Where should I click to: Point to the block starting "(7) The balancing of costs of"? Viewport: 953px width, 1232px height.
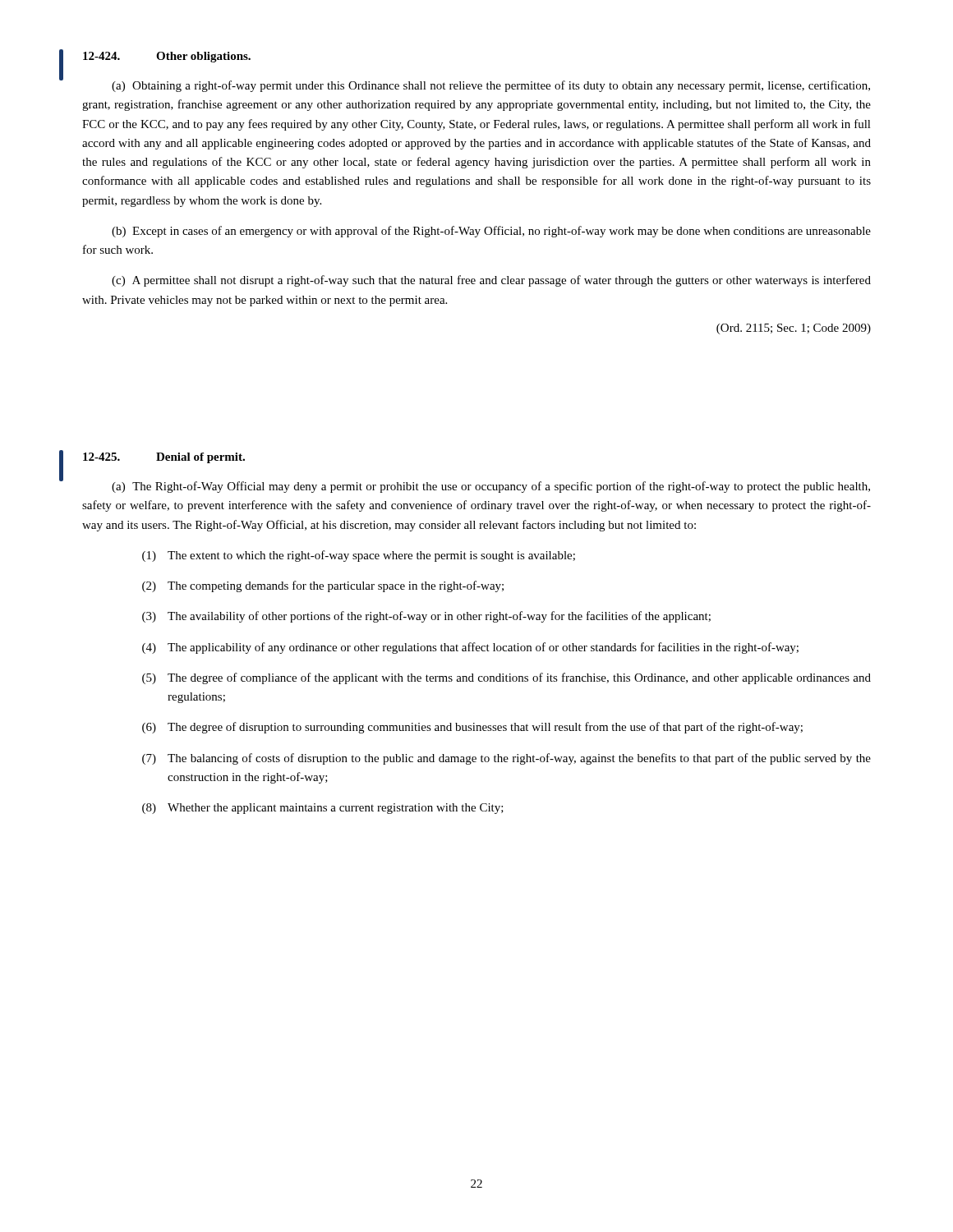pos(476,768)
